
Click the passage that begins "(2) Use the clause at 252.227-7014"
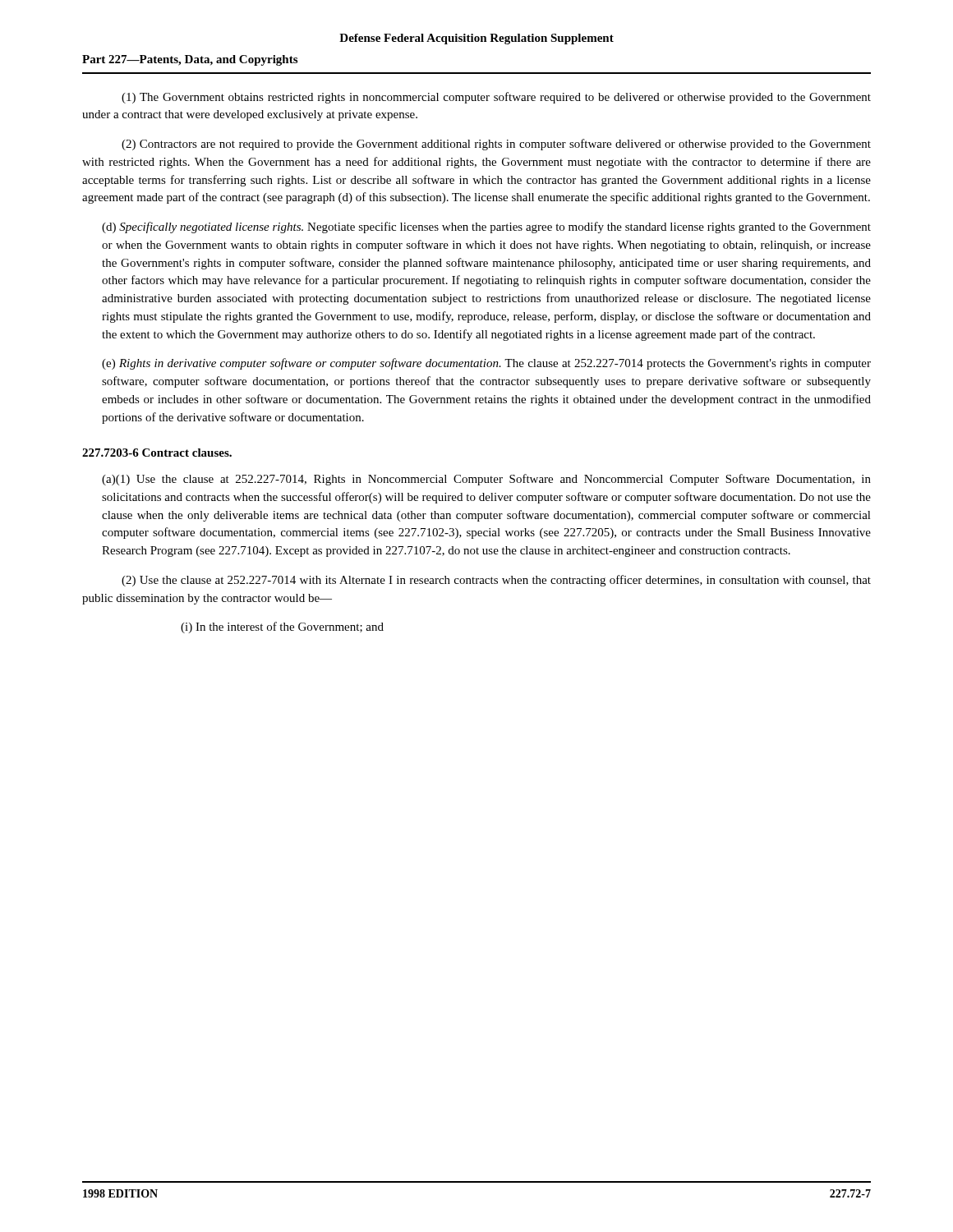[476, 589]
